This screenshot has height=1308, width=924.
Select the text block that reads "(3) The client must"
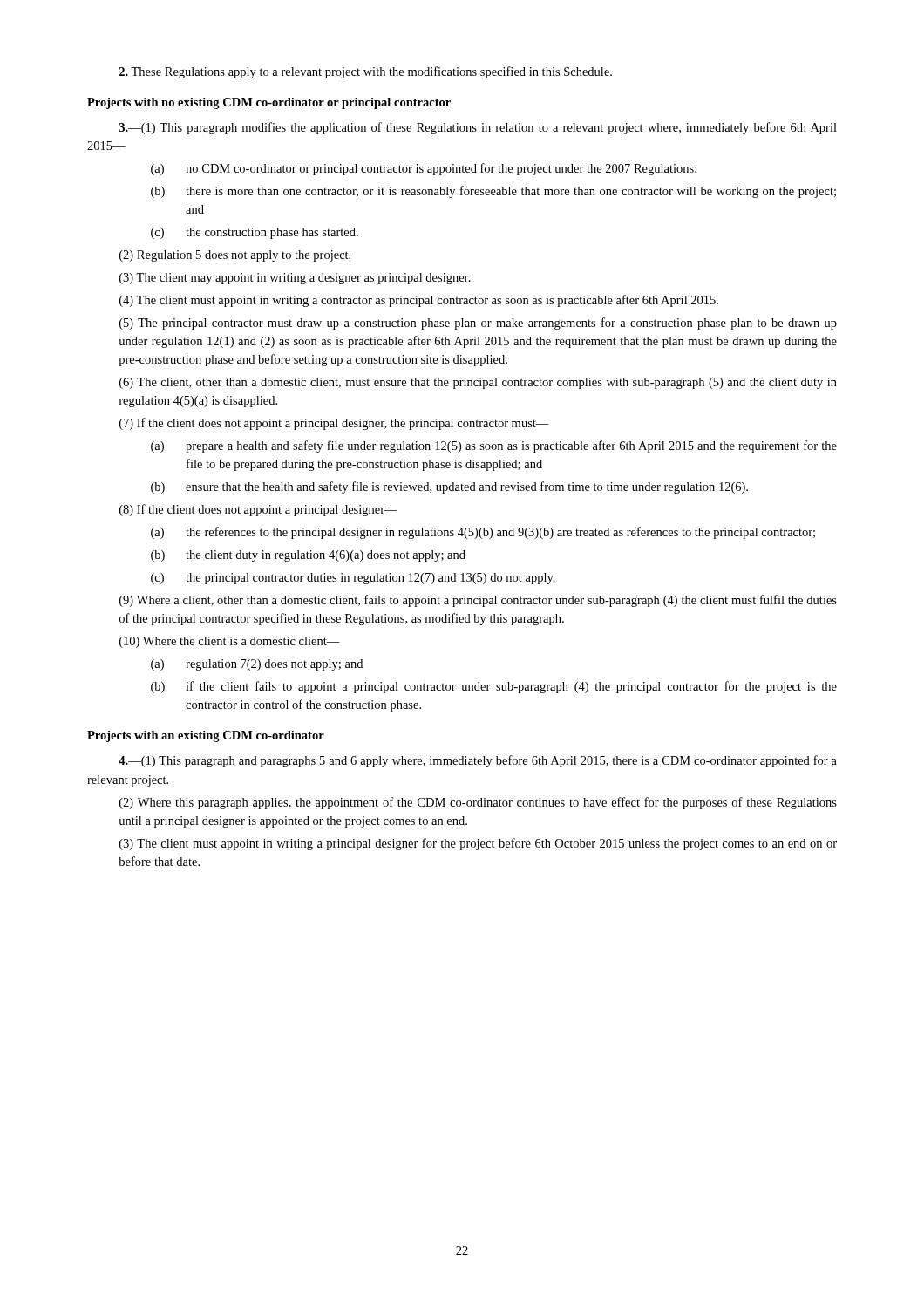click(478, 852)
